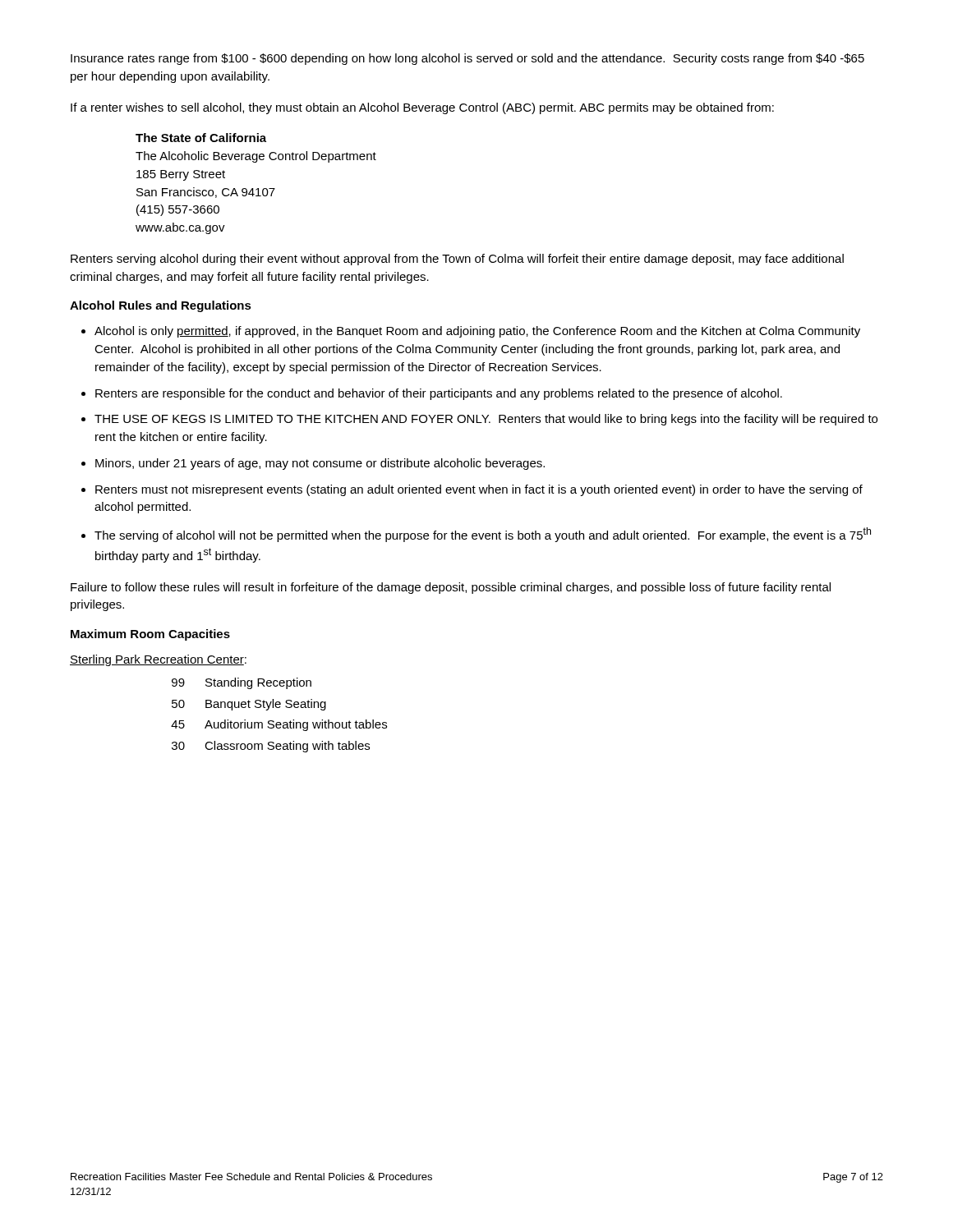Viewport: 953px width, 1232px height.
Task: Find the text starting "THE USE OF"
Action: click(486, 428)
